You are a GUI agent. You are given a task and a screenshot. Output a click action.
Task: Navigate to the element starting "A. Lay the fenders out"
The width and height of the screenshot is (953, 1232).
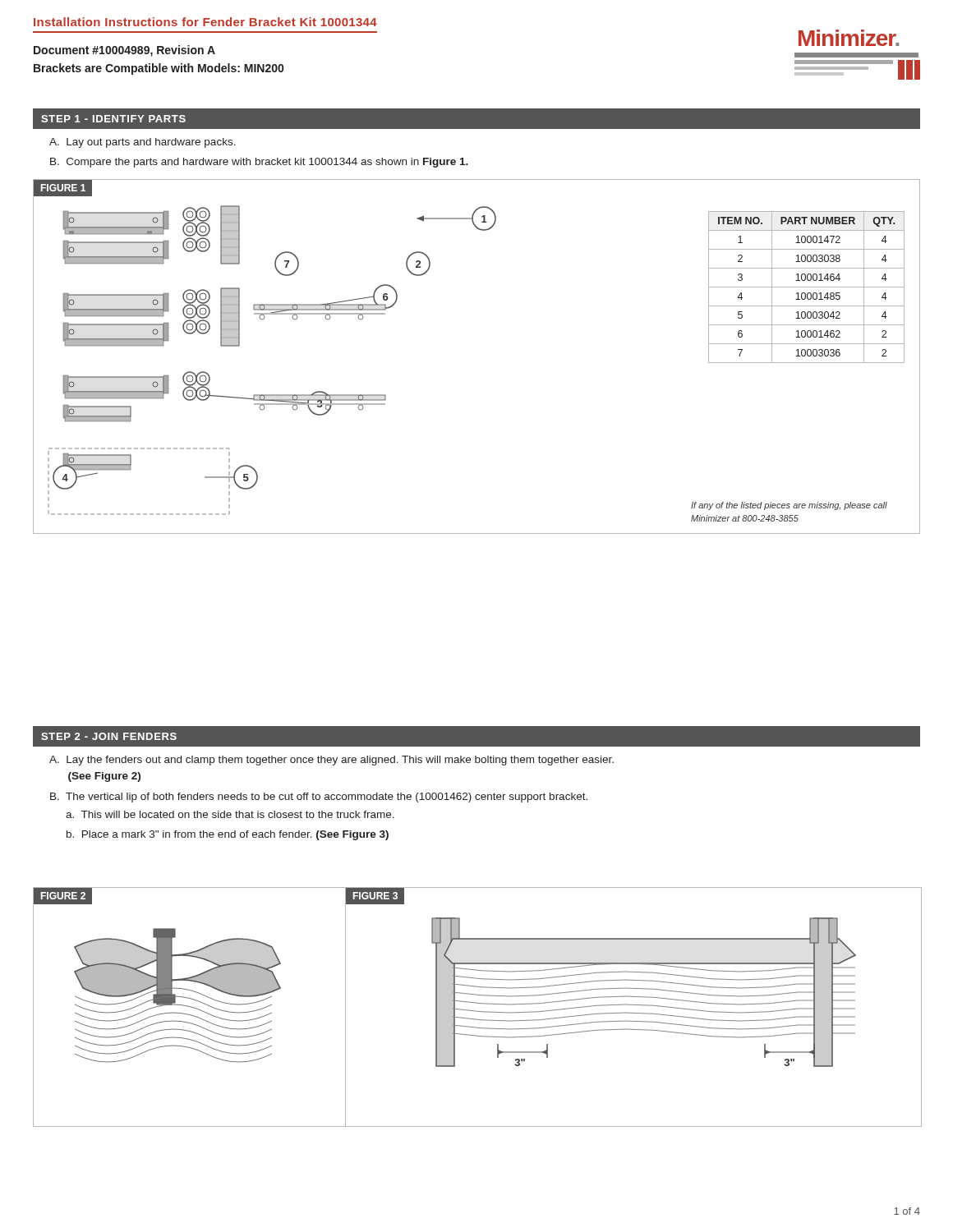[332, 768]
